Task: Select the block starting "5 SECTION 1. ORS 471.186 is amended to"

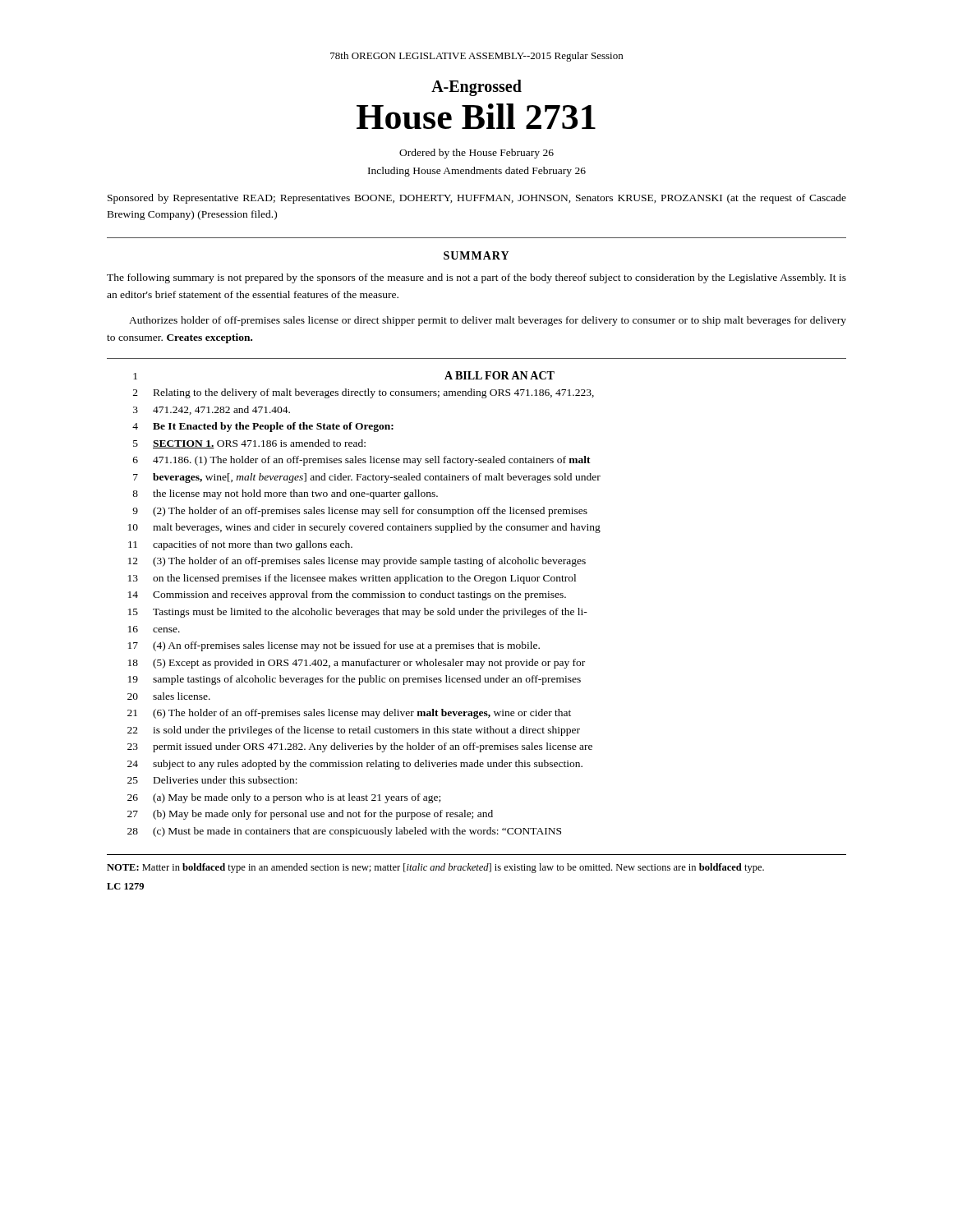Action: [x=249, y=444]
